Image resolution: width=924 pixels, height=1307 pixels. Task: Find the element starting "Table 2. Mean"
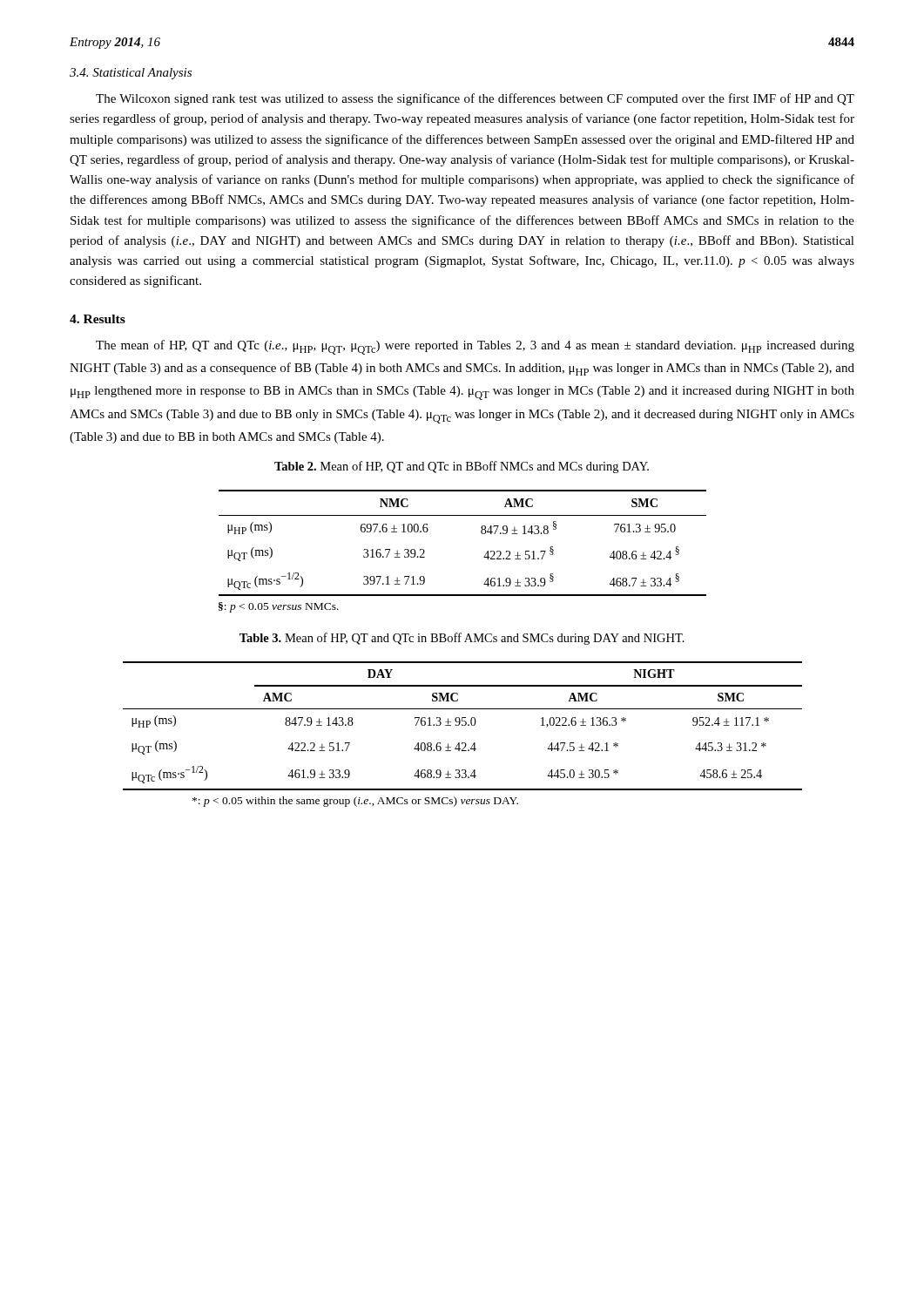[x=462, y=466]
